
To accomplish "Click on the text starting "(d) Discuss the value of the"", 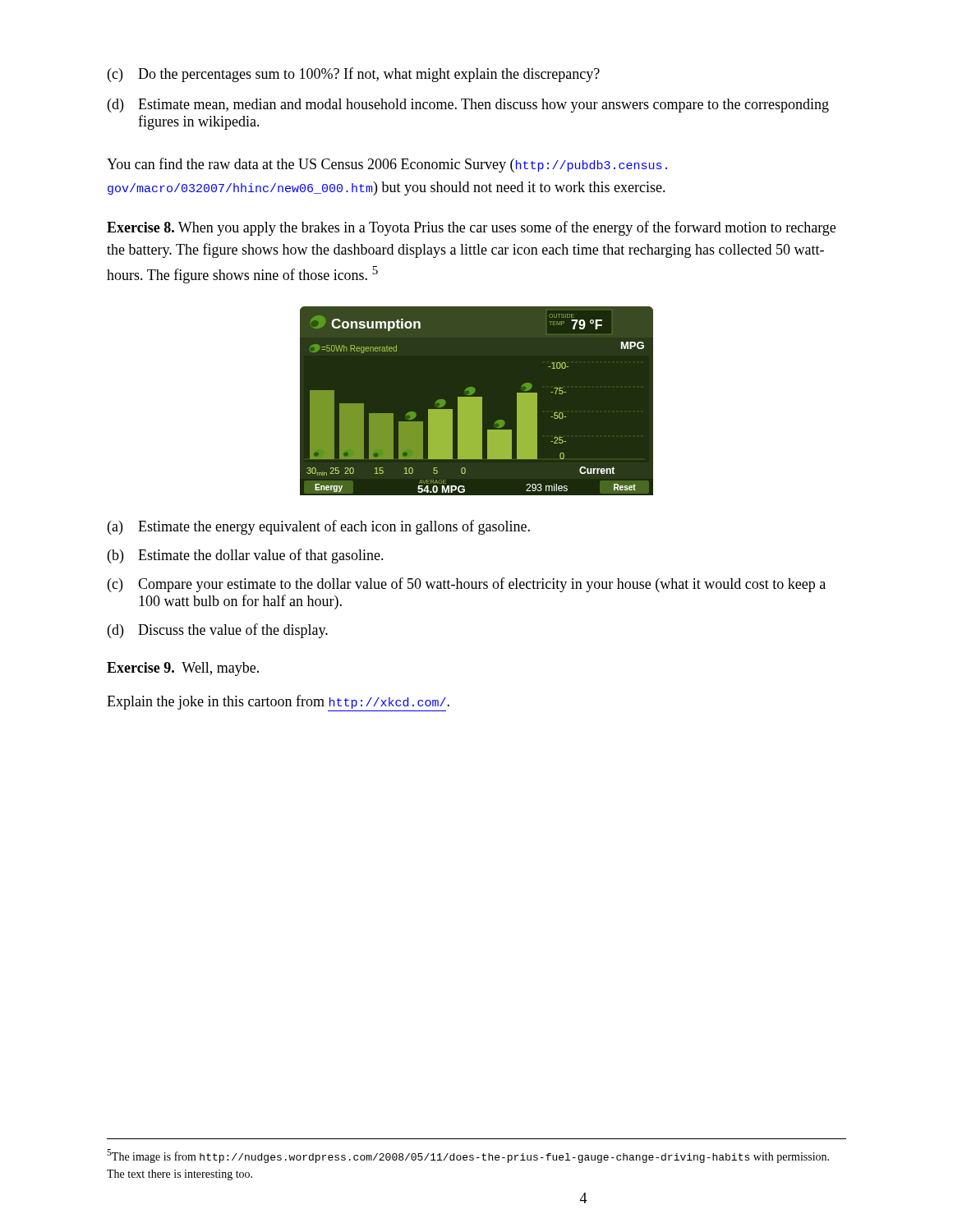I will tap(218, 631).
